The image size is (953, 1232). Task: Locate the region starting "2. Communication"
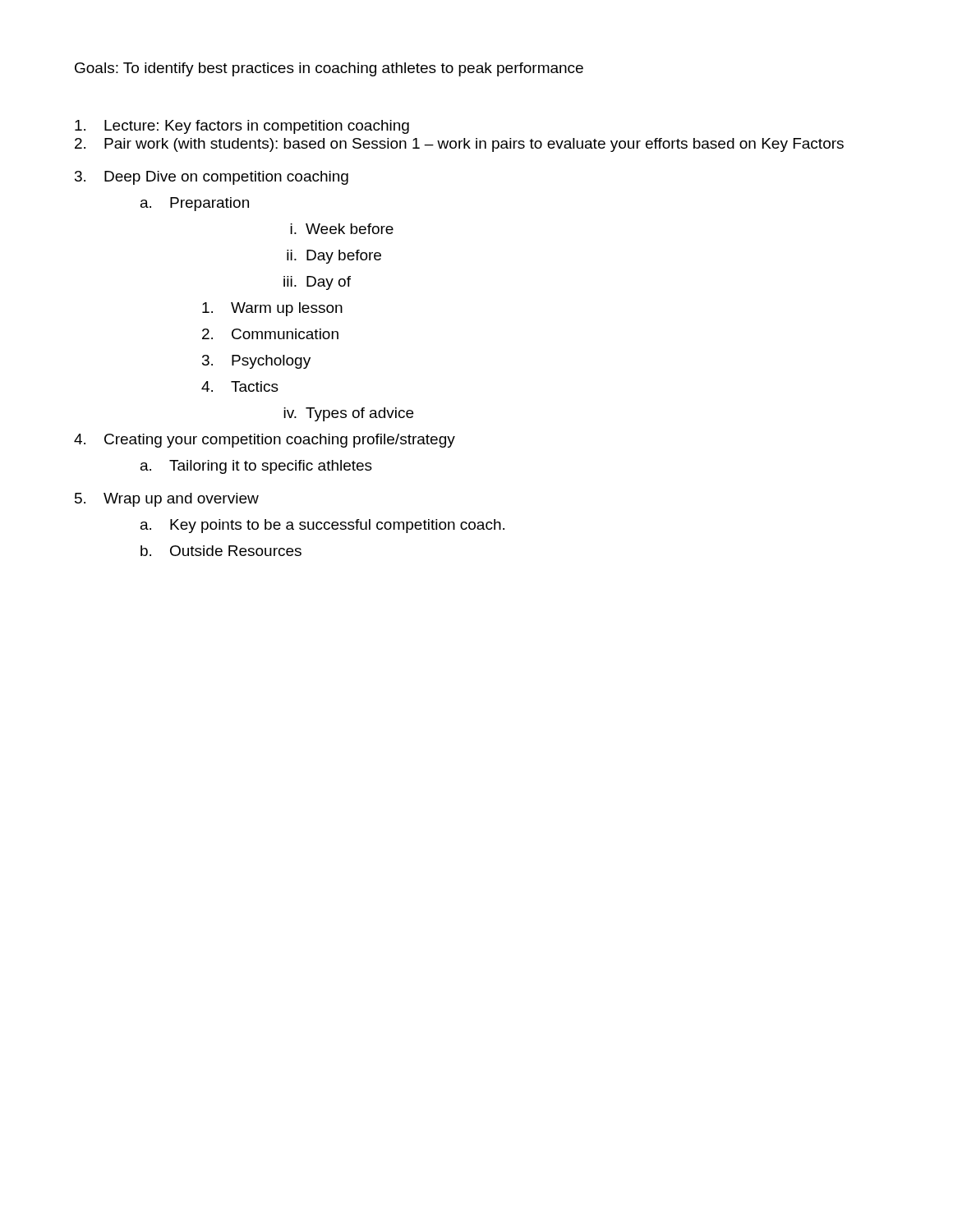click(270, 334)
